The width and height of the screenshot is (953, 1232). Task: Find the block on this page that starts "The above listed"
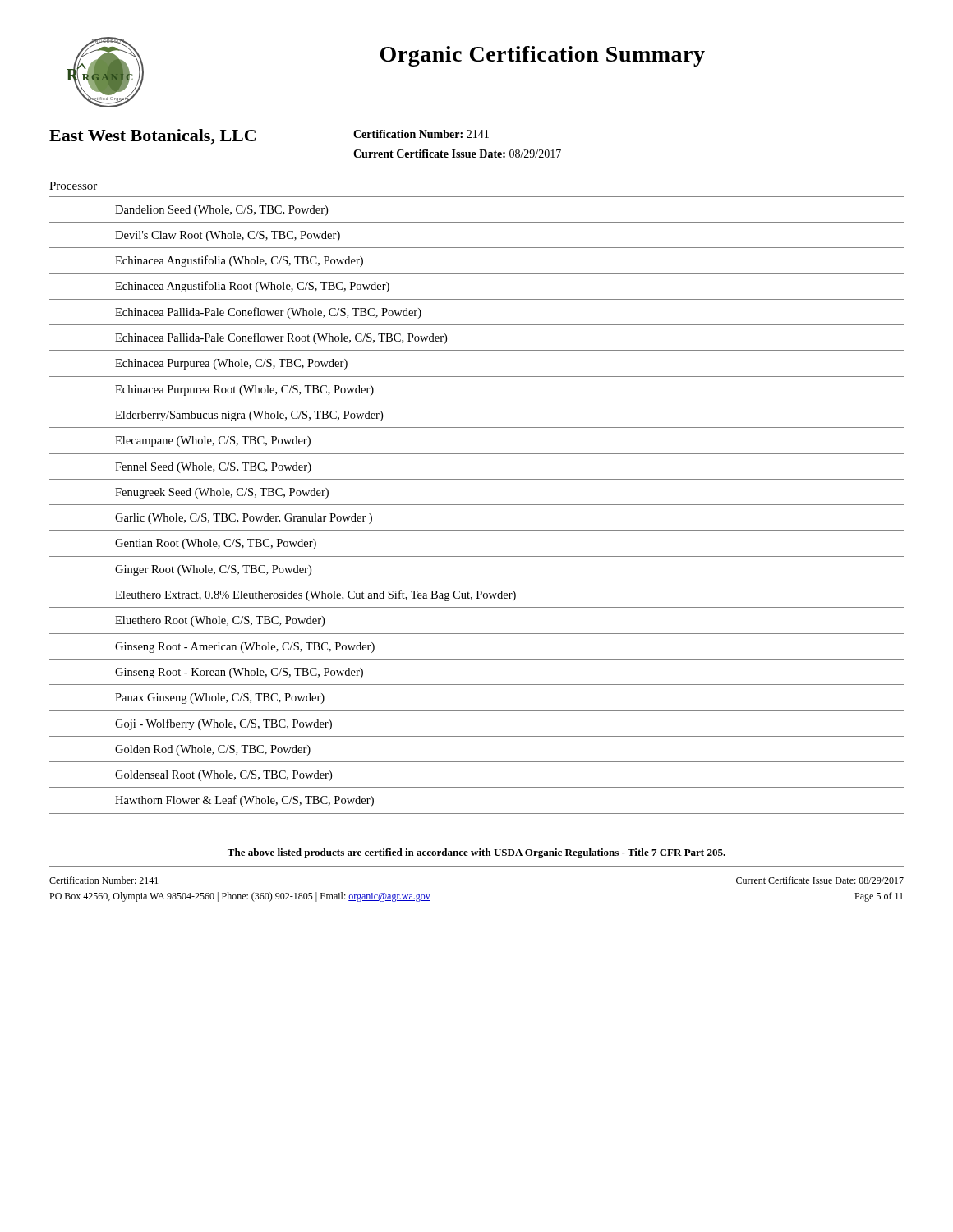pyautogui.click(x=476, y=852)
